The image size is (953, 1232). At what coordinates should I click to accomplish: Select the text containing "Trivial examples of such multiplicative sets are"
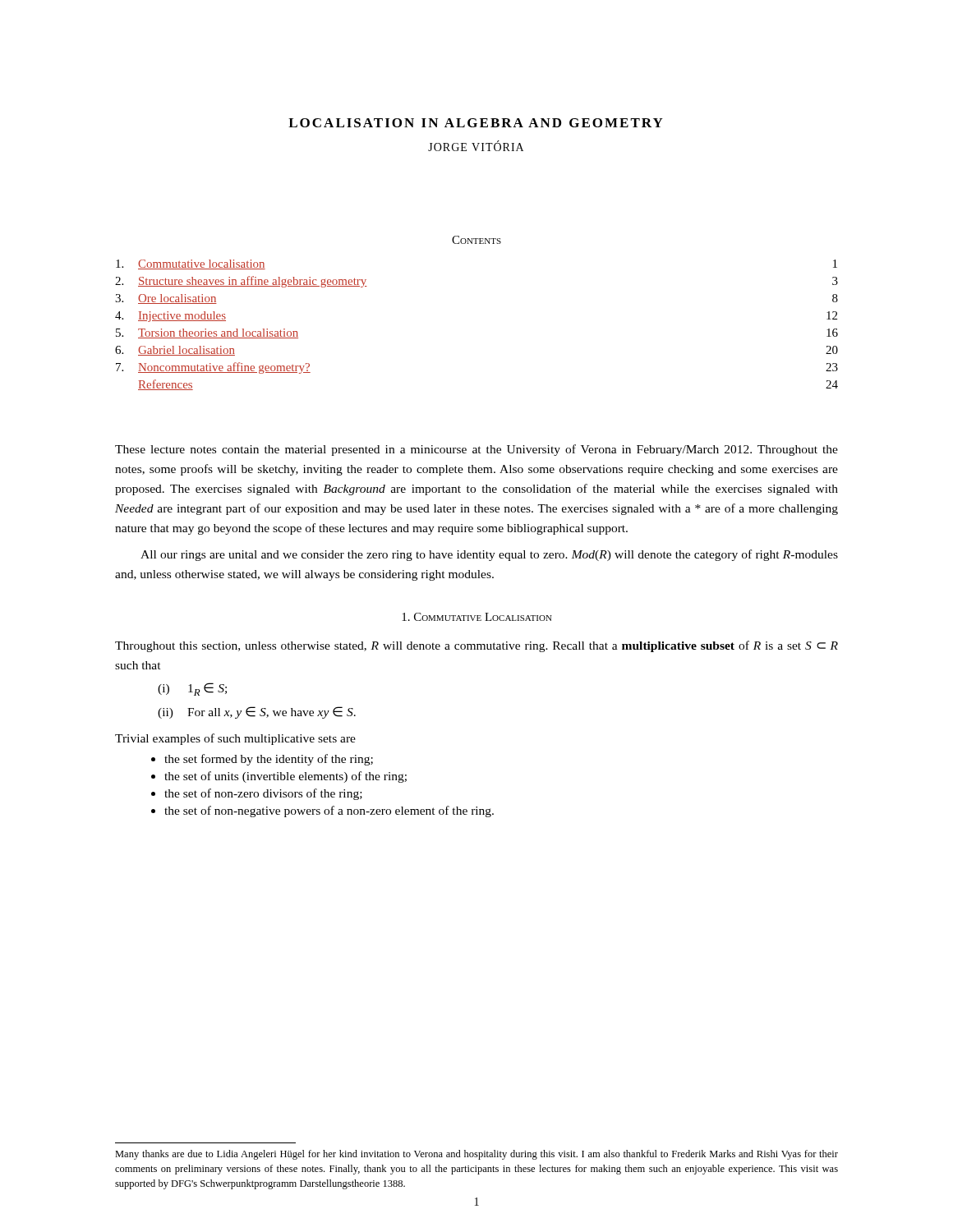click(x=235, y=739)
